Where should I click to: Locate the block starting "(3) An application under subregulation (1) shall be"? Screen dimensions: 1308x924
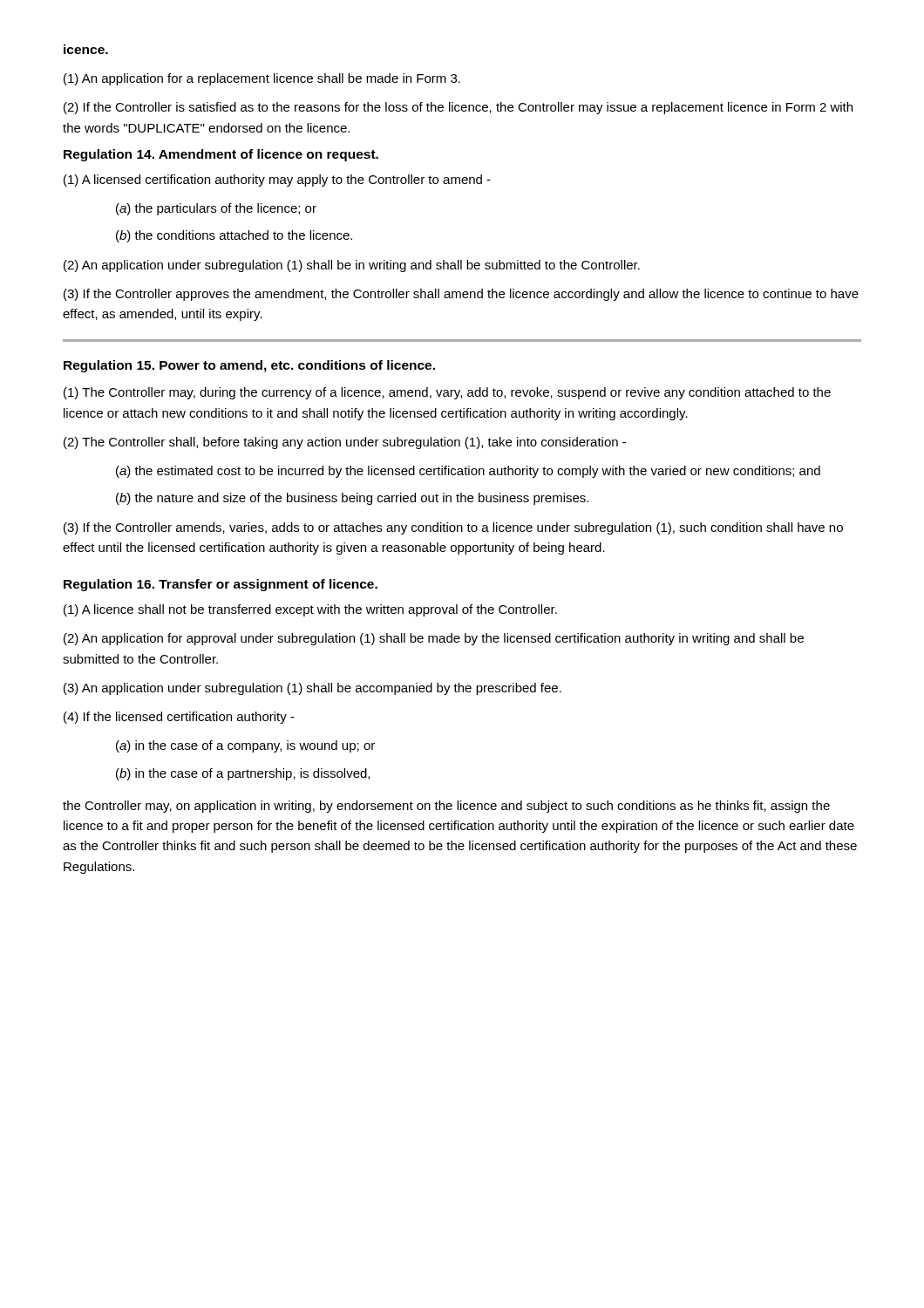312,687
